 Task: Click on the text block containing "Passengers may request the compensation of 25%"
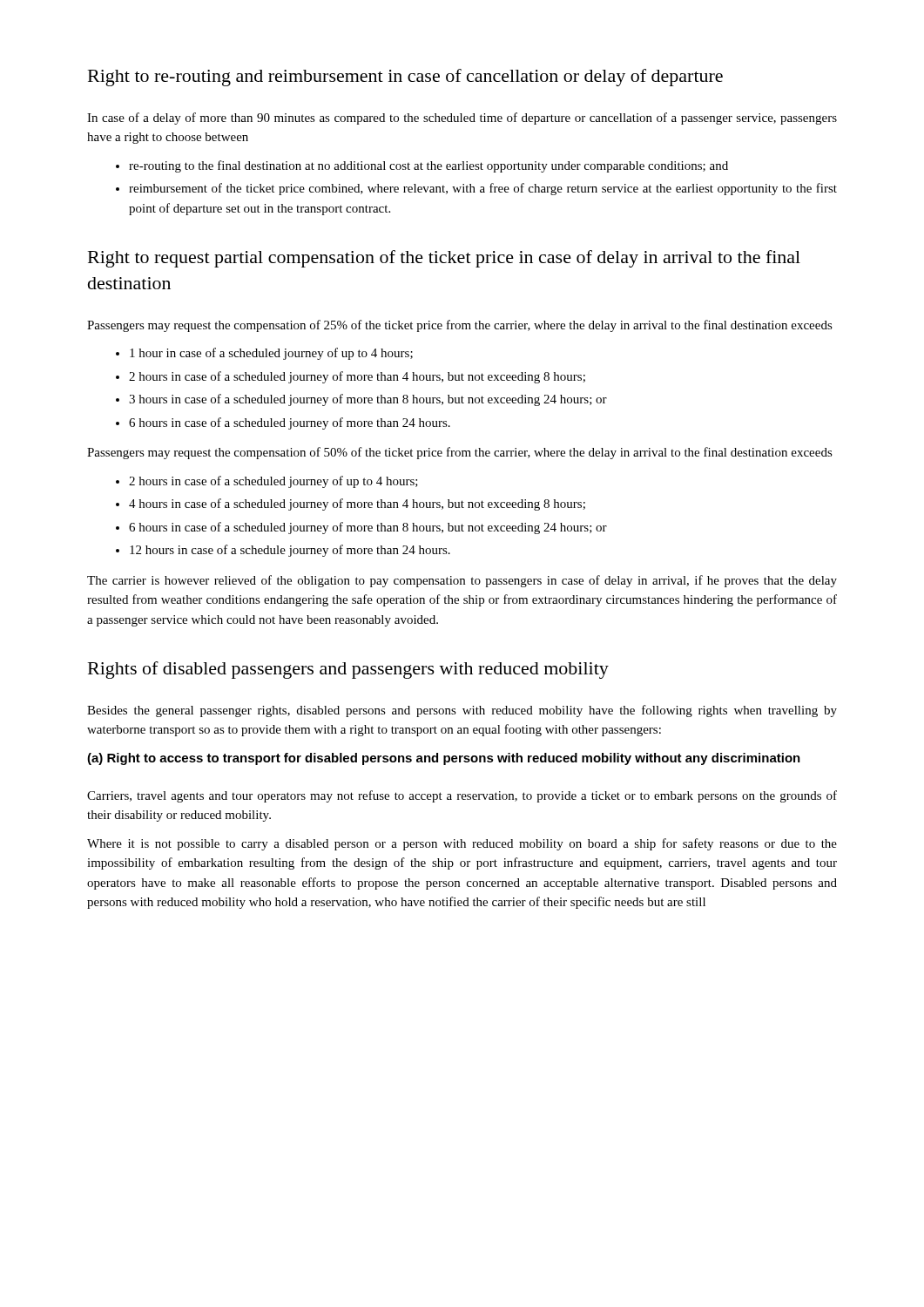tap(462, 325)
